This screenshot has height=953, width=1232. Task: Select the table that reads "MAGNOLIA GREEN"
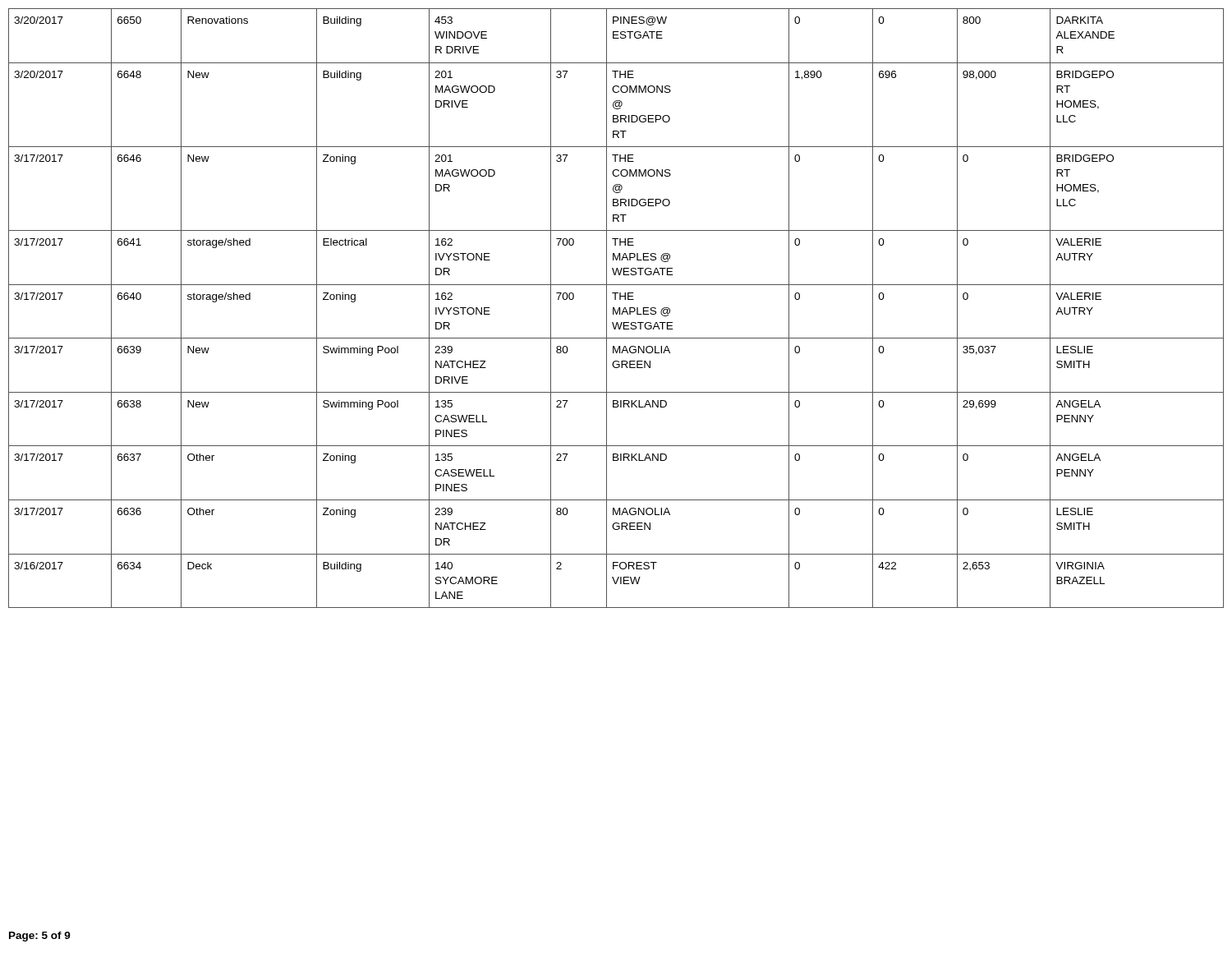(x=616, y=308)
